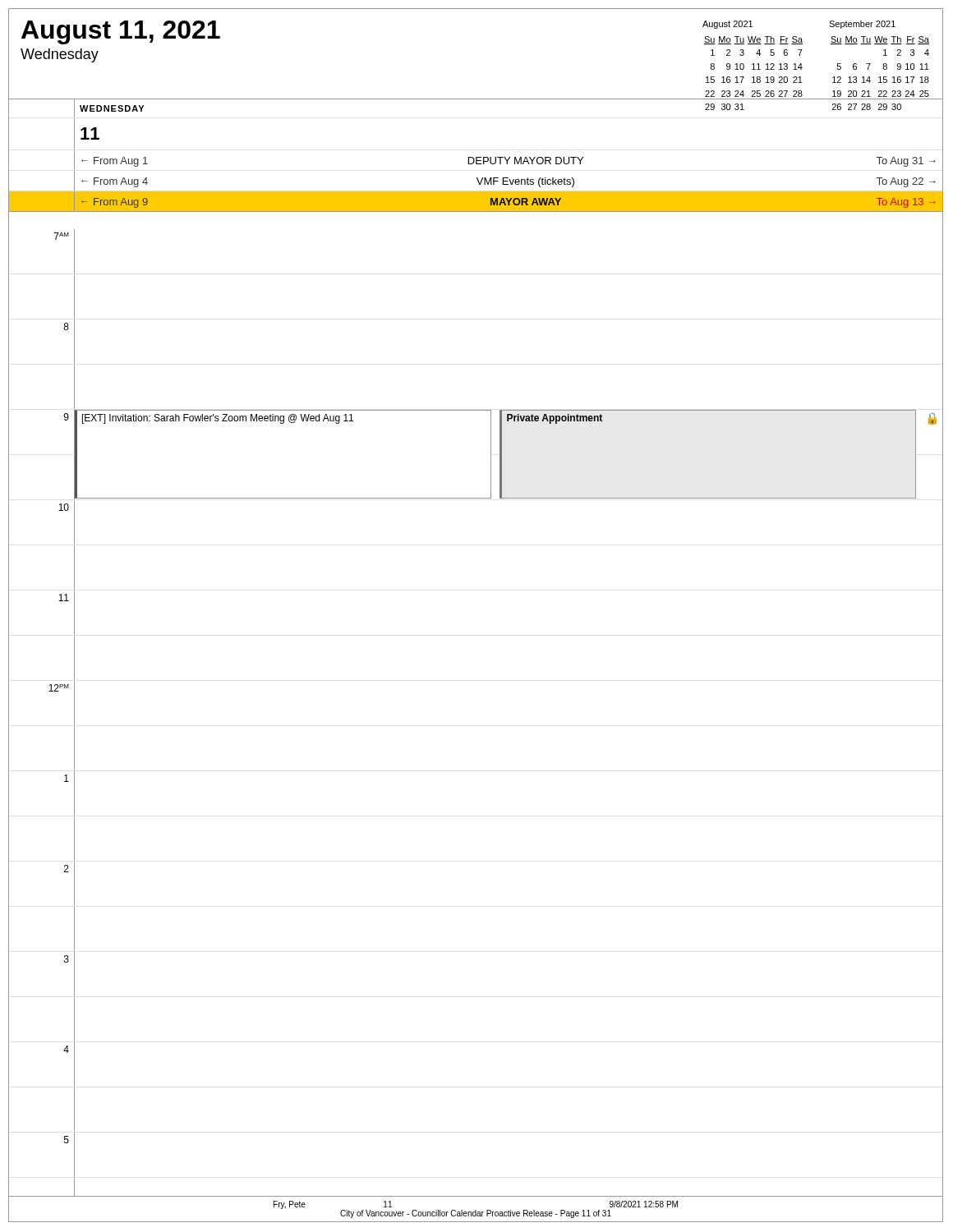Find the text block that reads "9 [EXT] Invitation: Sarah Fowler's"
The width and height of the screenshot is (953, 1232).
pyautogui.click(x=476, y=432)
